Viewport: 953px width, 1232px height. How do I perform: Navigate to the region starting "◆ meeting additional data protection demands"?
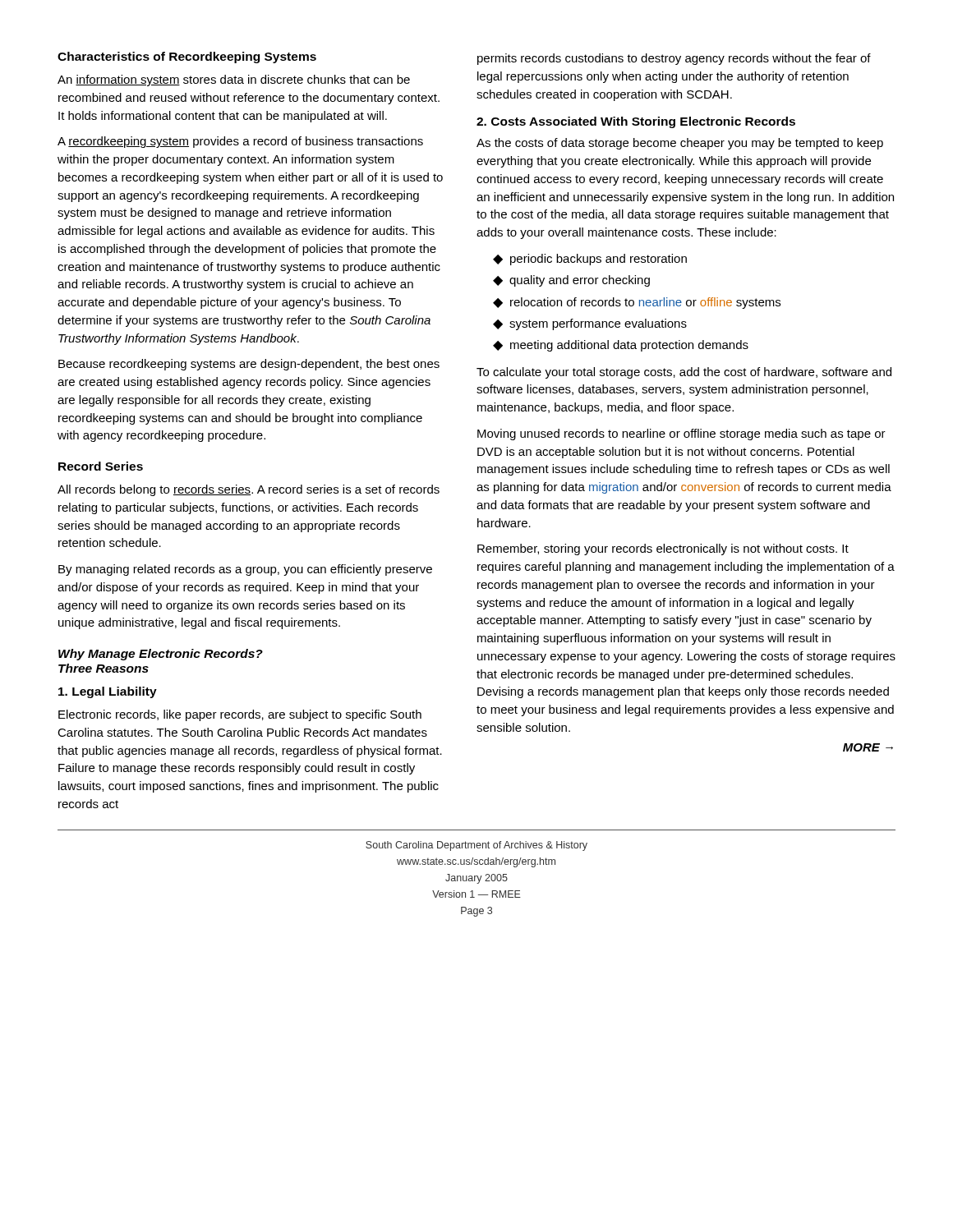(694, 345)
